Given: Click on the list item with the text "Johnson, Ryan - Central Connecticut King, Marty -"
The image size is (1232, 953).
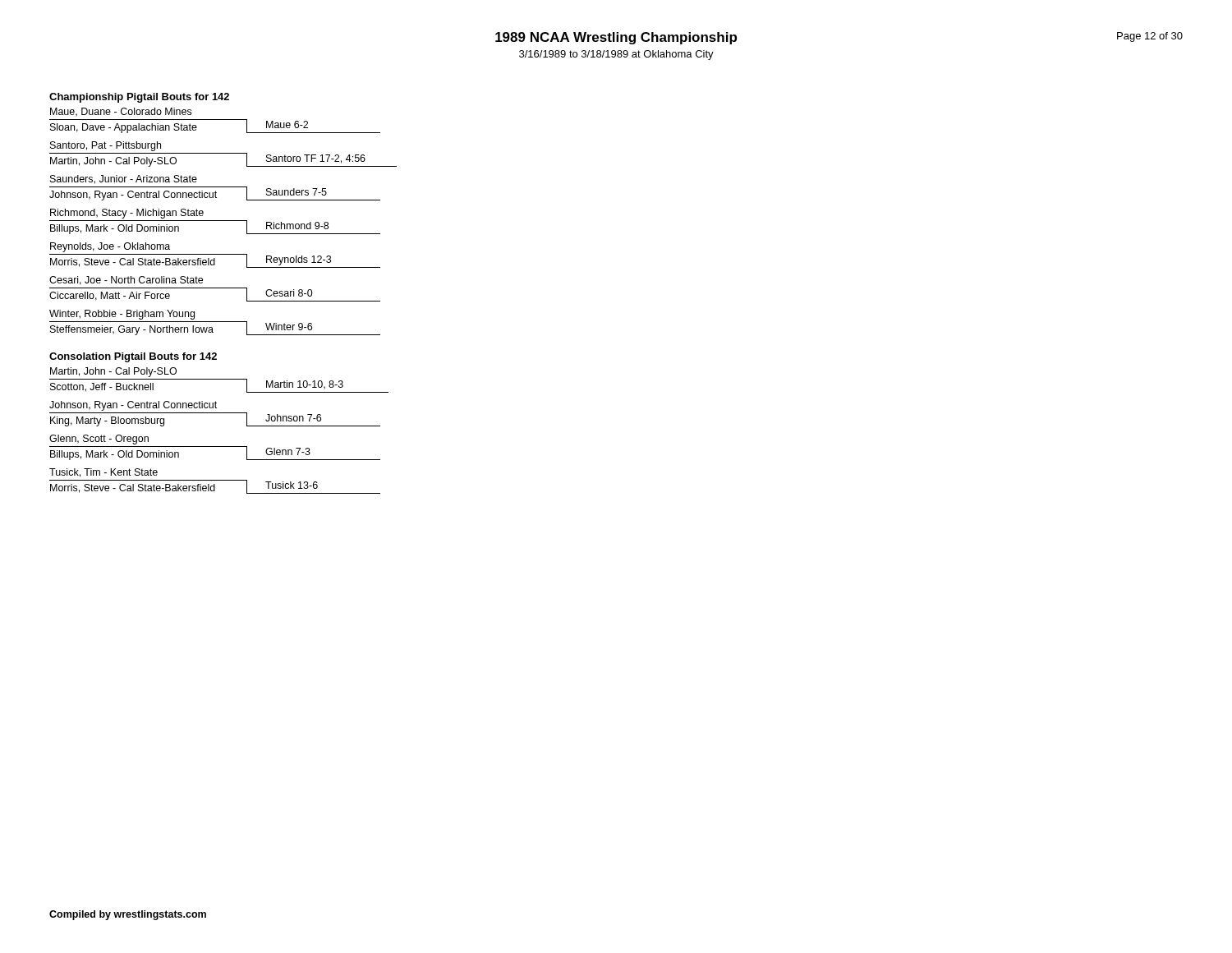Looking at the screenshot, I should 263,413.
